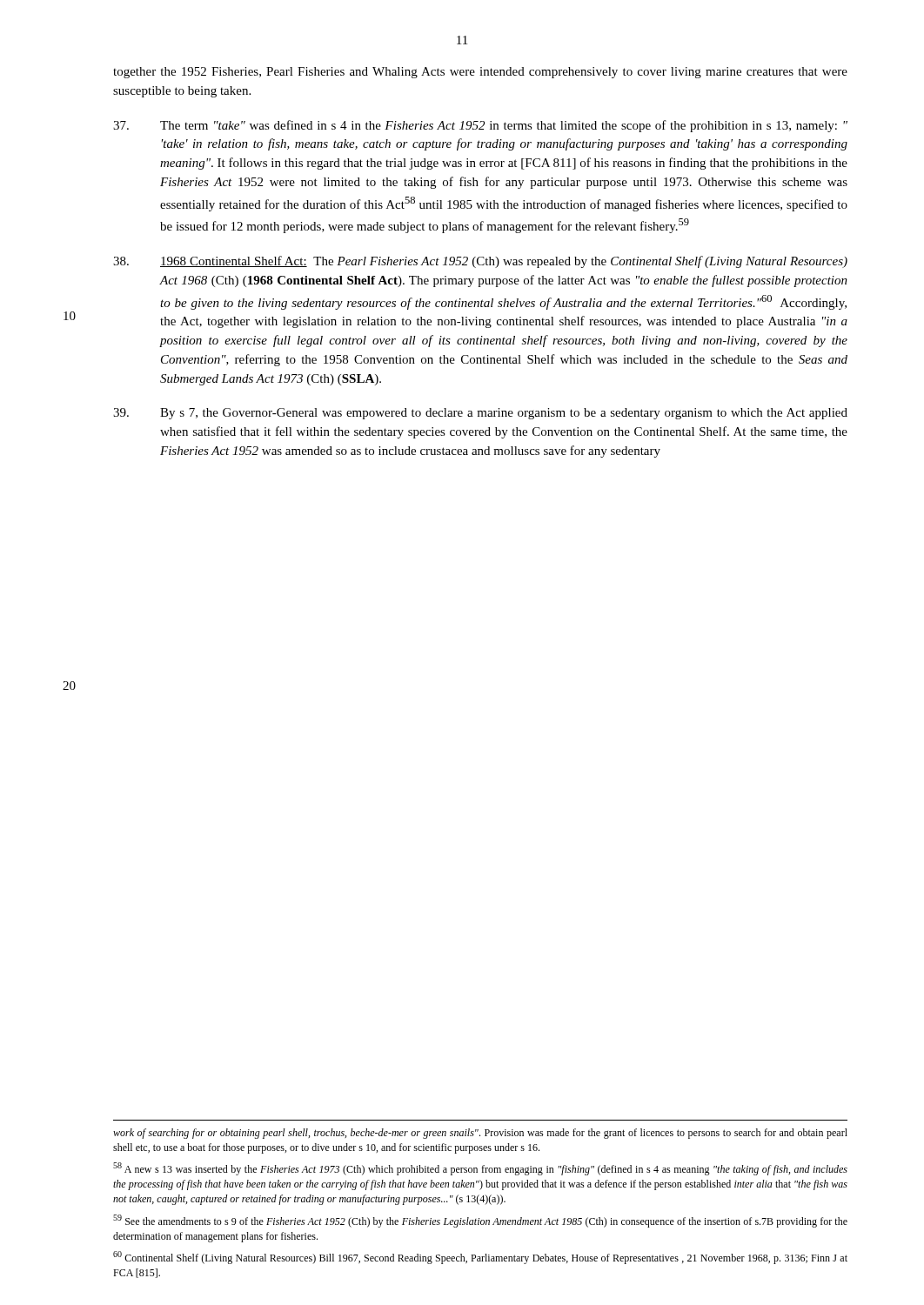924x1305 pixels.
Task: Where is the passage that starts "39. By s 7, the Governor-General"?
Action: coord(480,432)
